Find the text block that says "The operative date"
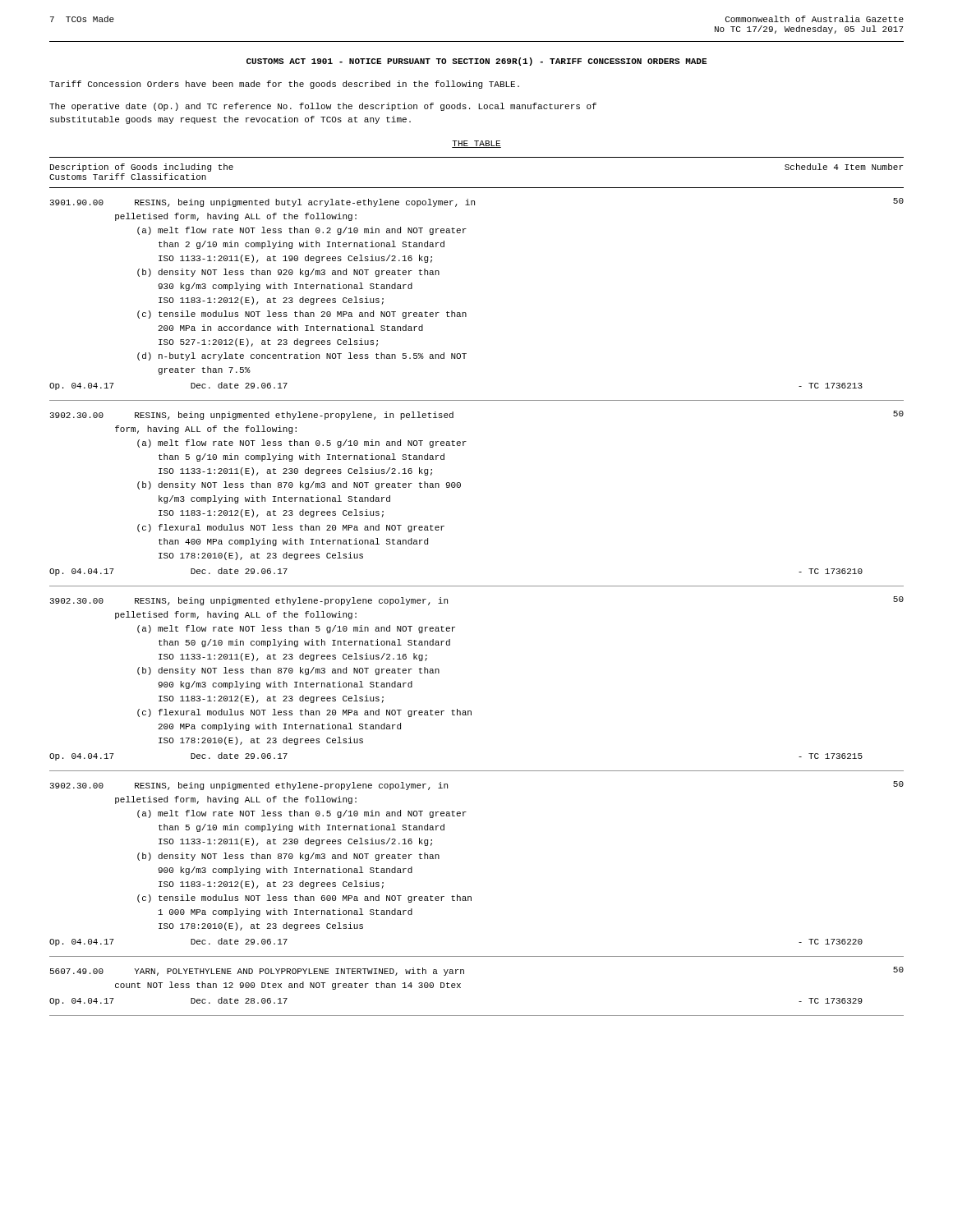 pos(323,113)
